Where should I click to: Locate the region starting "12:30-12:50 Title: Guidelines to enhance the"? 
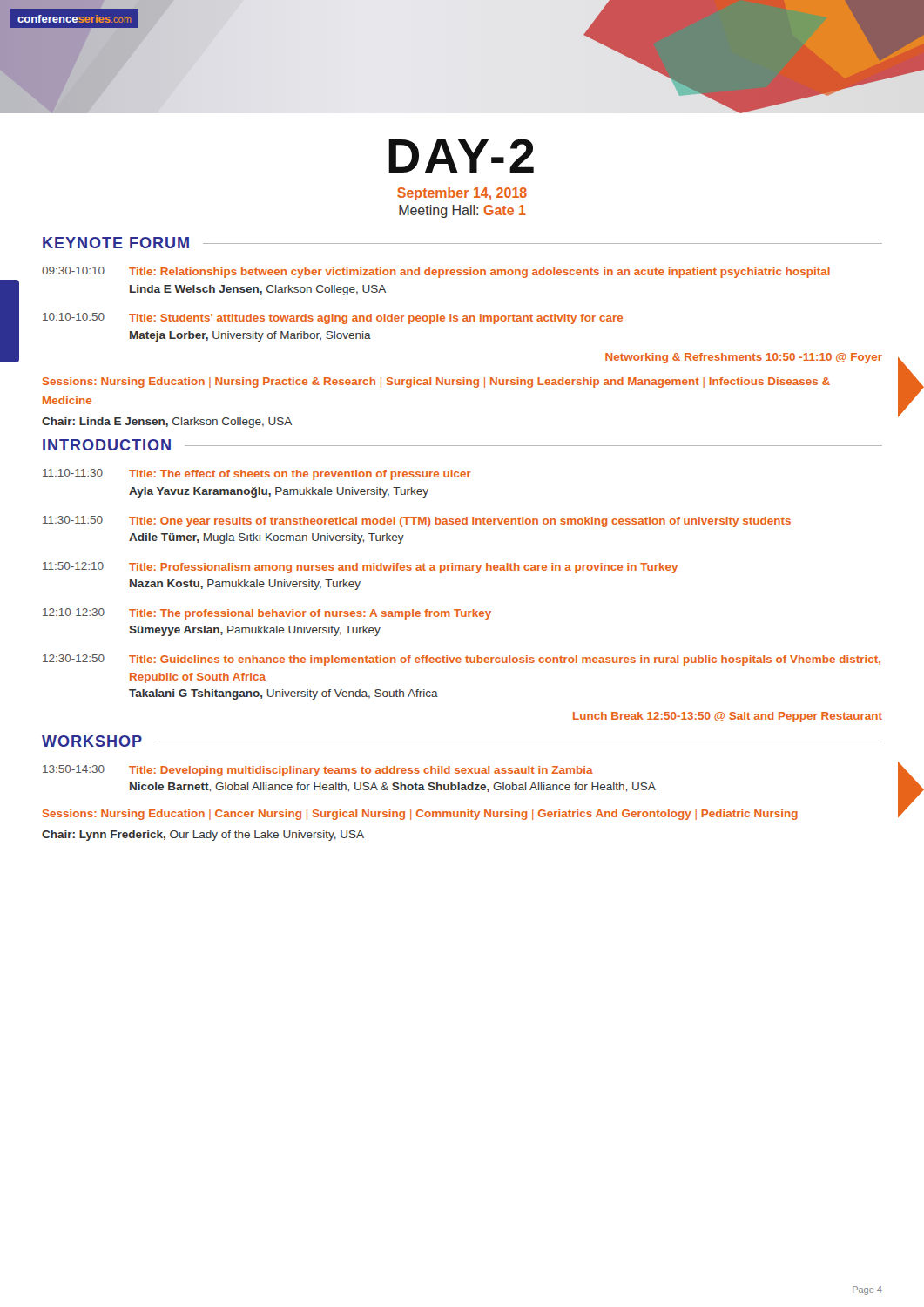point(462,660)
